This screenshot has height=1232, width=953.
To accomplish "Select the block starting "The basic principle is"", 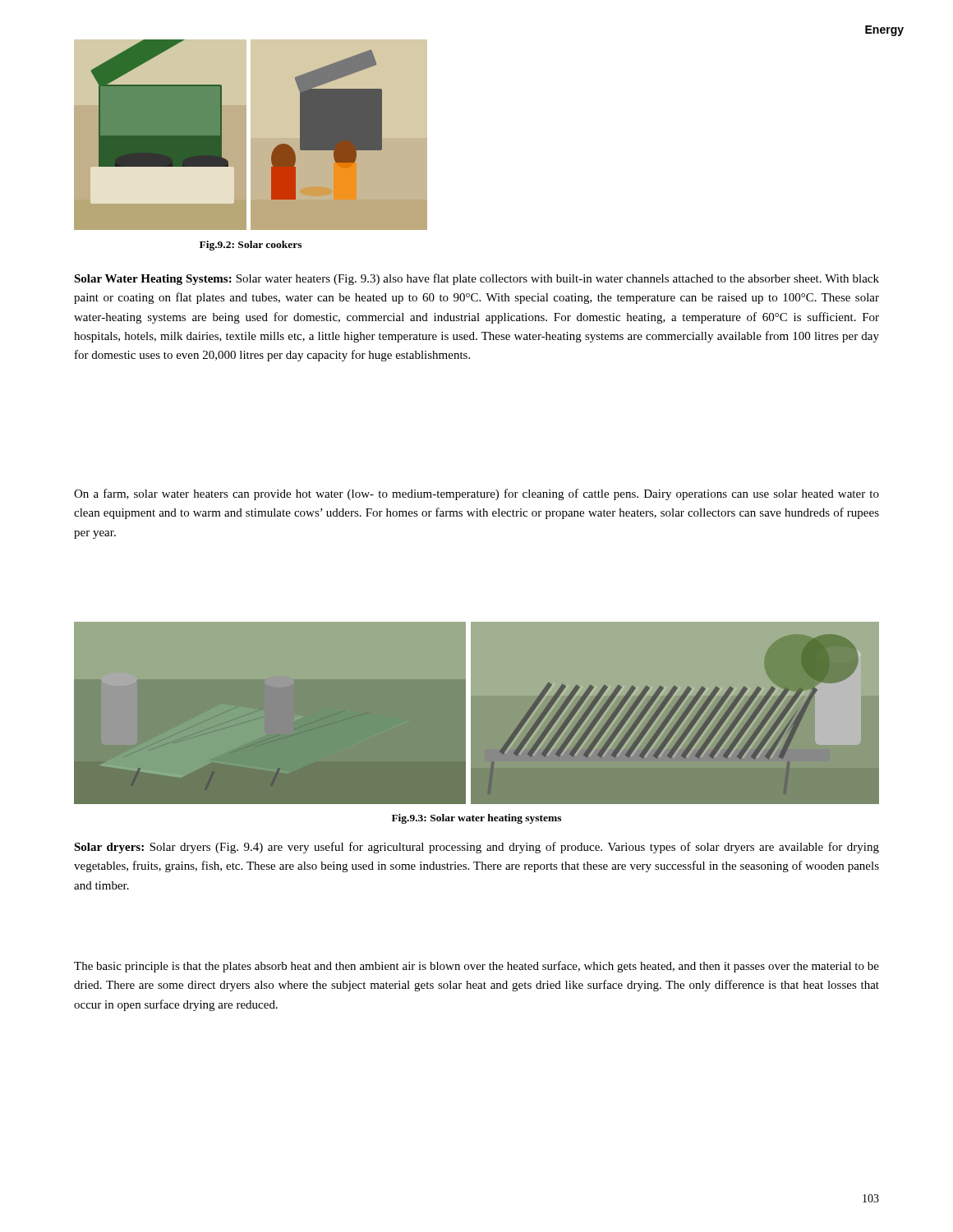I will (476, 986).
